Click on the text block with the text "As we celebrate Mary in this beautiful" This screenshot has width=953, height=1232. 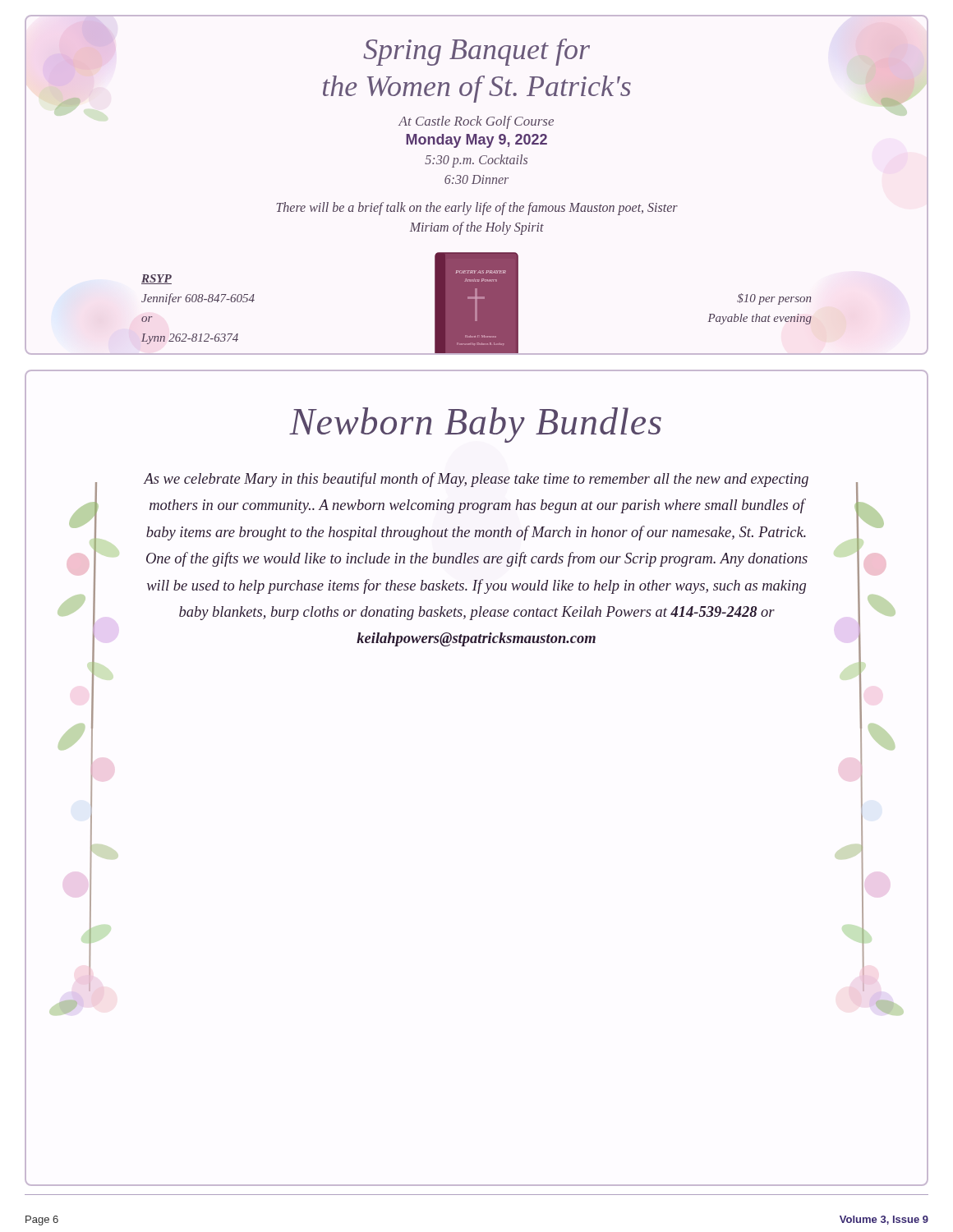(x=476, y=559)
